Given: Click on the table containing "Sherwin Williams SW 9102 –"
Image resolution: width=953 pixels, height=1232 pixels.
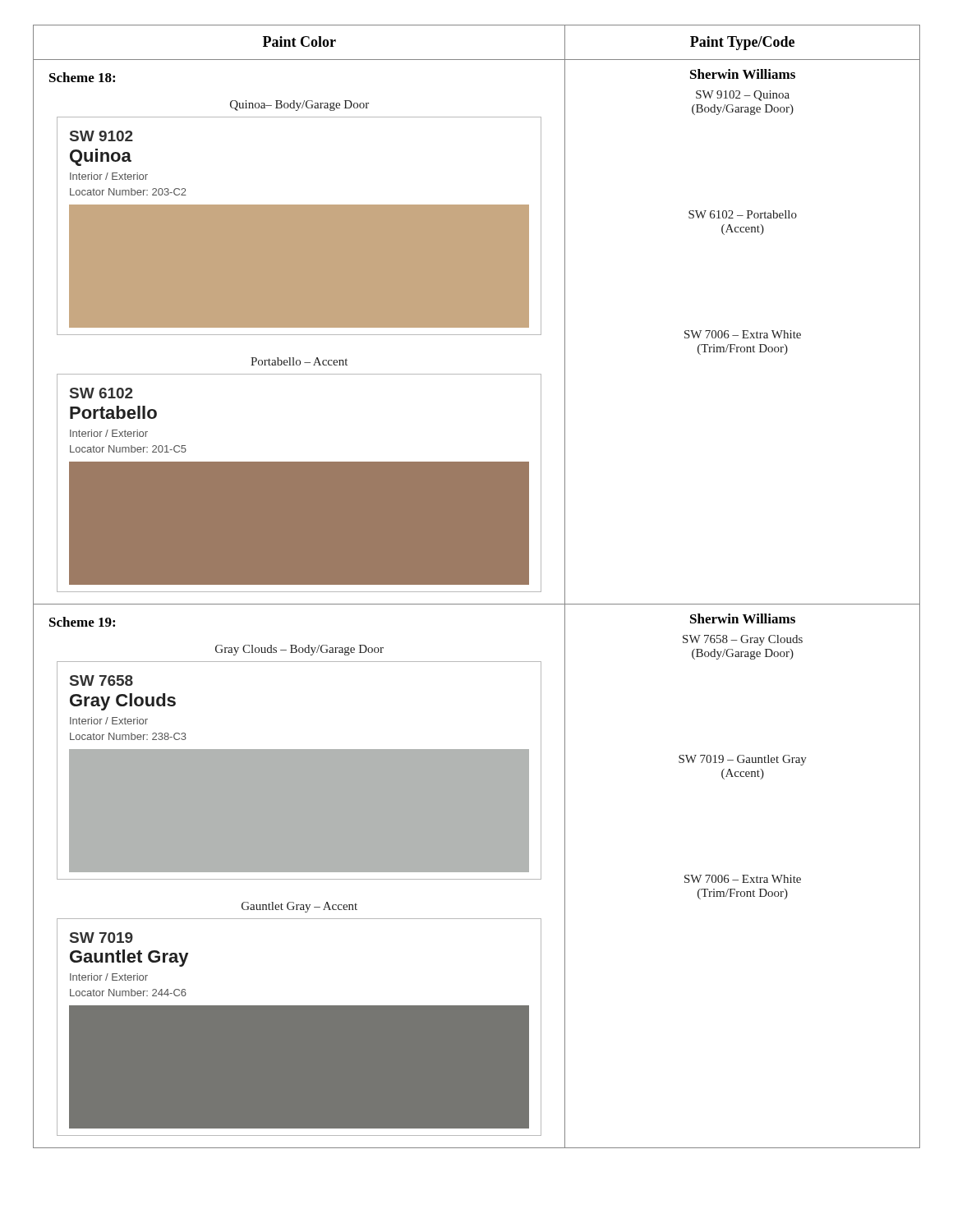Looking at the screenshot, I should 742,332.
